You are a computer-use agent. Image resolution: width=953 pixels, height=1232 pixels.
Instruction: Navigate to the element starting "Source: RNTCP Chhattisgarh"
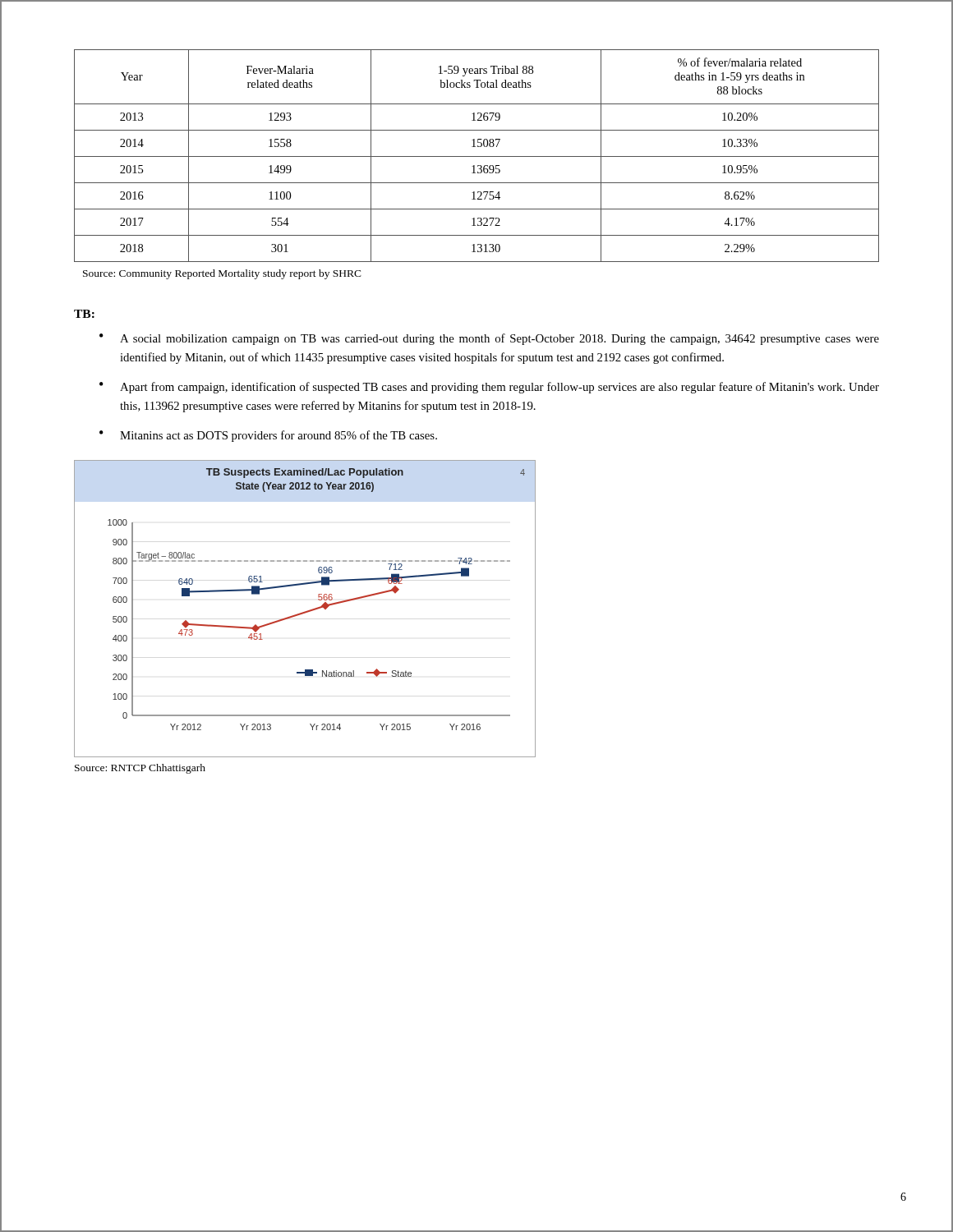pyautogui.click(x=140, y=767)
